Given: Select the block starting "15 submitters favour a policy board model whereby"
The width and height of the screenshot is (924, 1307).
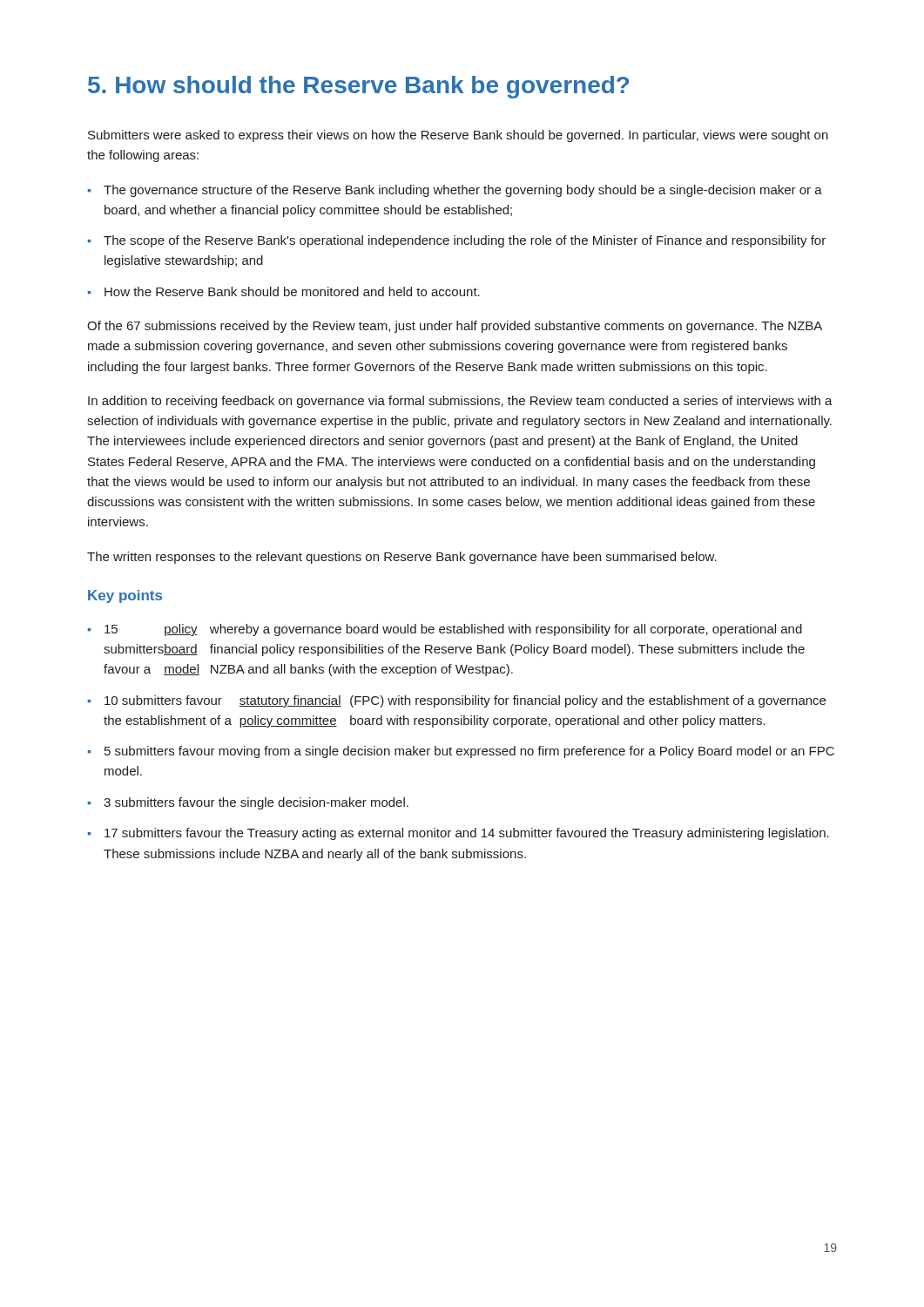Looking at the screenshot, I should point(454,649).
